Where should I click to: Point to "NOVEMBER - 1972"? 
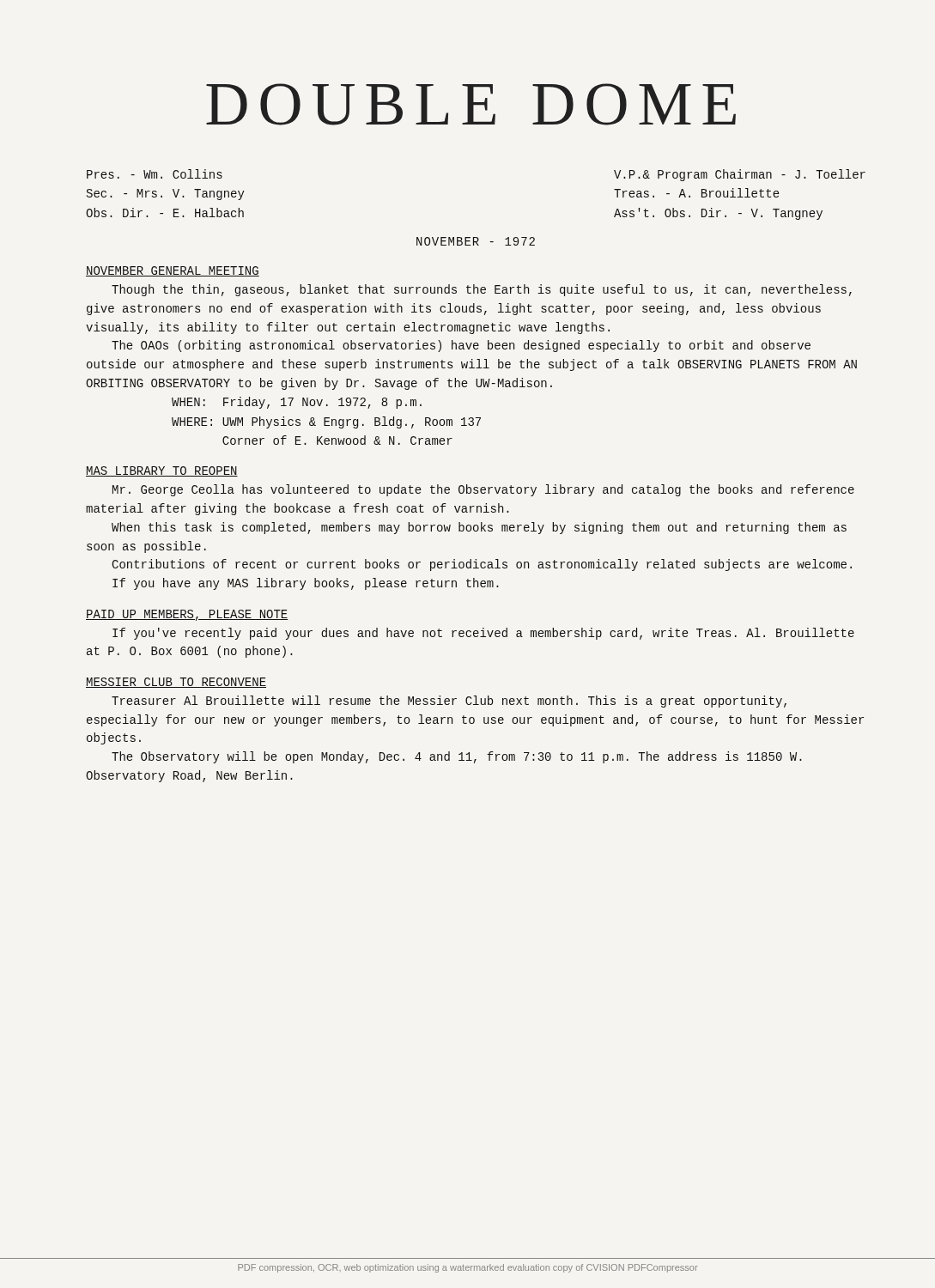click(x=476, y=242)
